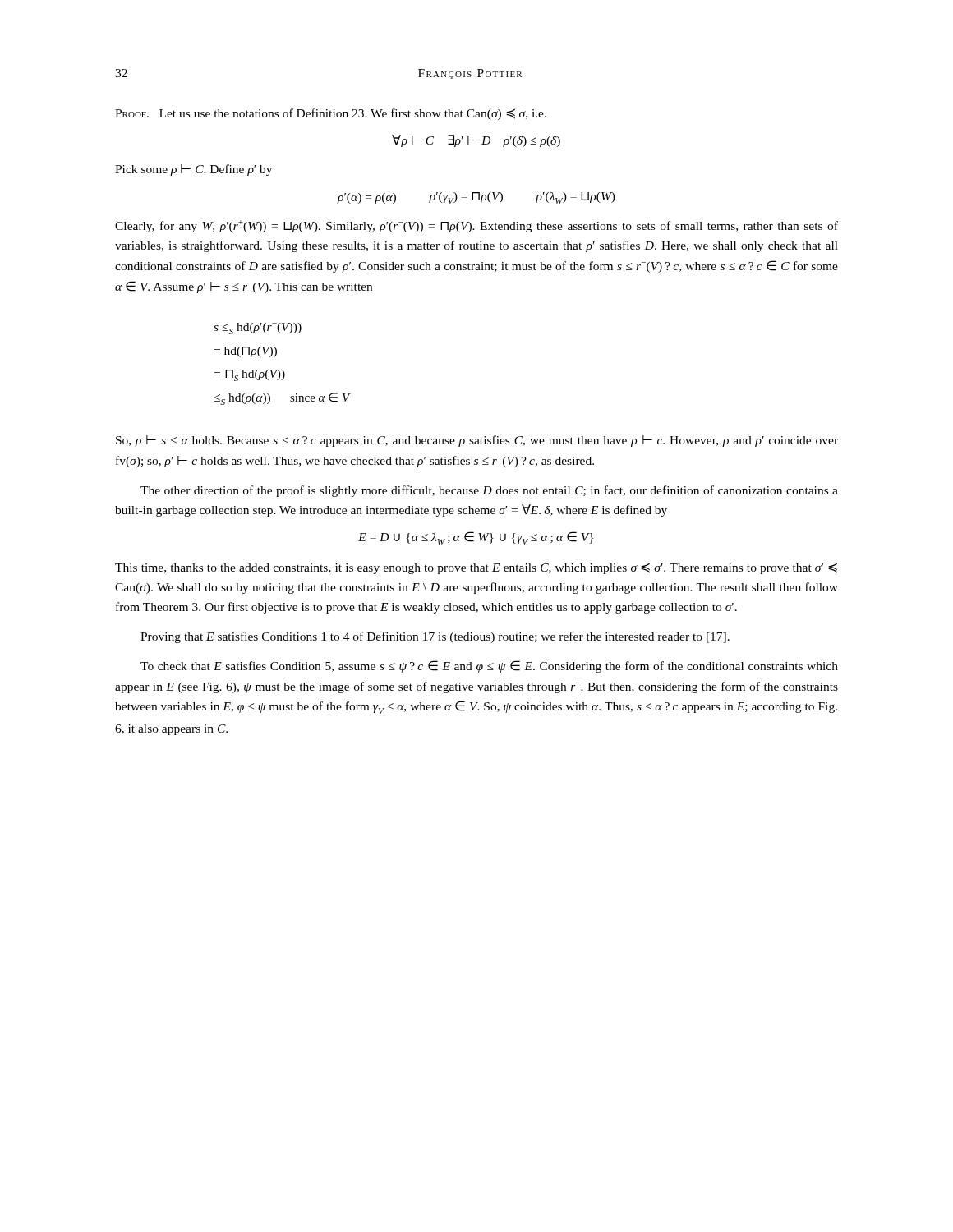This screenshot has height=1232, width=953.
Task: Navigate to the passage starting "s ≤S hd(ρ′(r−(V))) = hd(⊓ρ(V)) ="
Action: (x=257, y=363)
